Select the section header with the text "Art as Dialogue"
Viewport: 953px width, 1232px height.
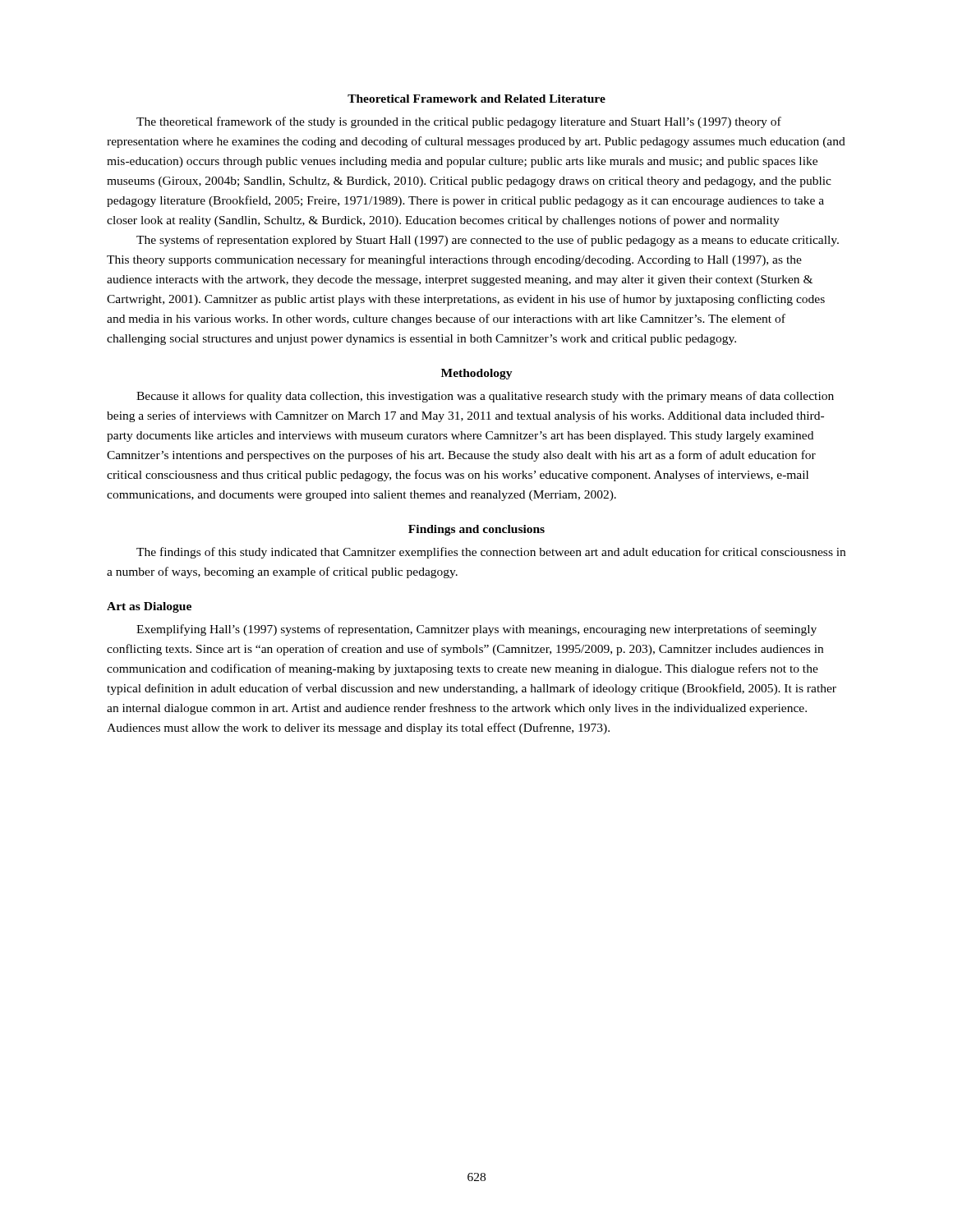(149, 606)
